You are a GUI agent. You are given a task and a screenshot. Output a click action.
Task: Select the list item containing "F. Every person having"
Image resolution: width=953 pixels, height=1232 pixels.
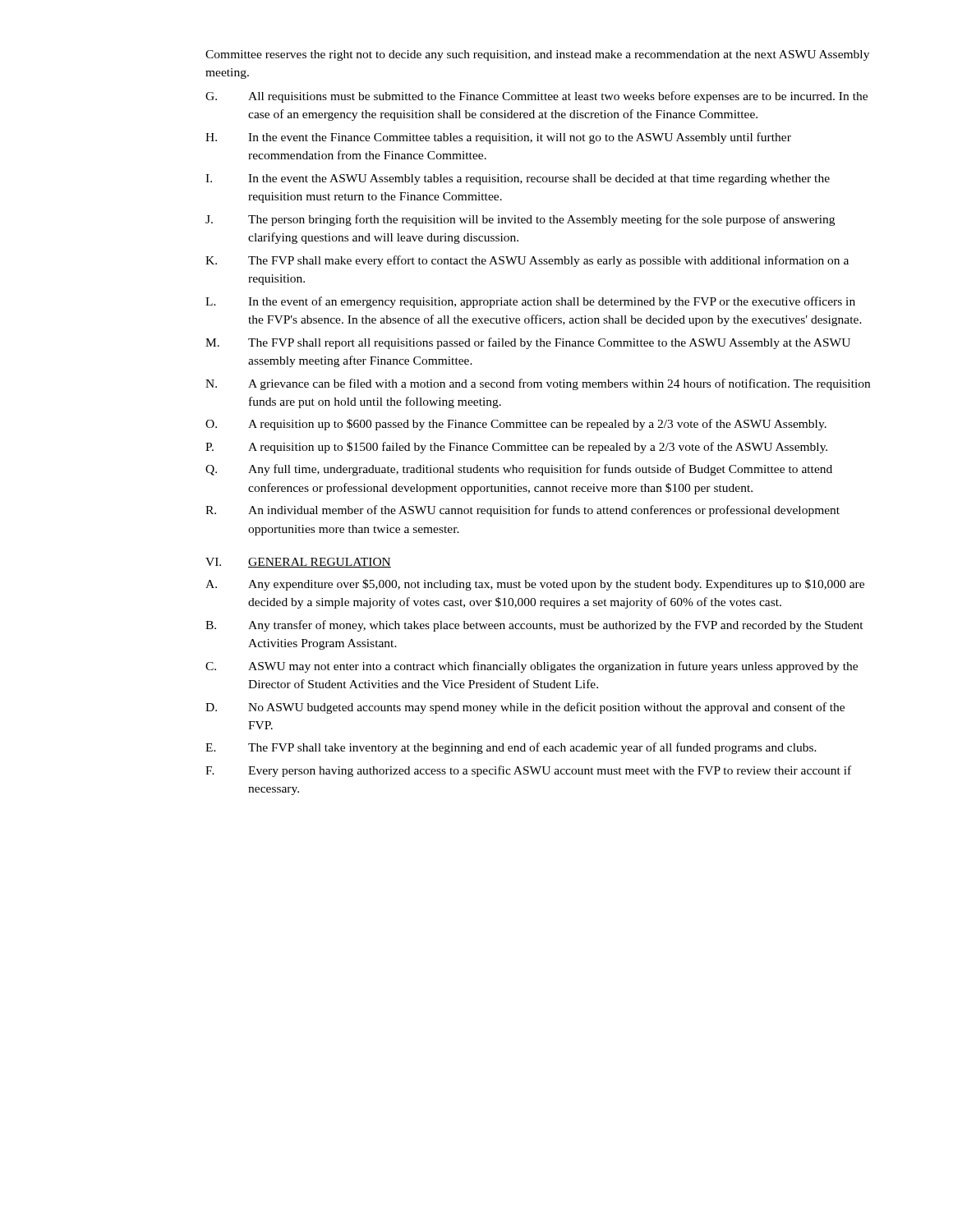538,780
